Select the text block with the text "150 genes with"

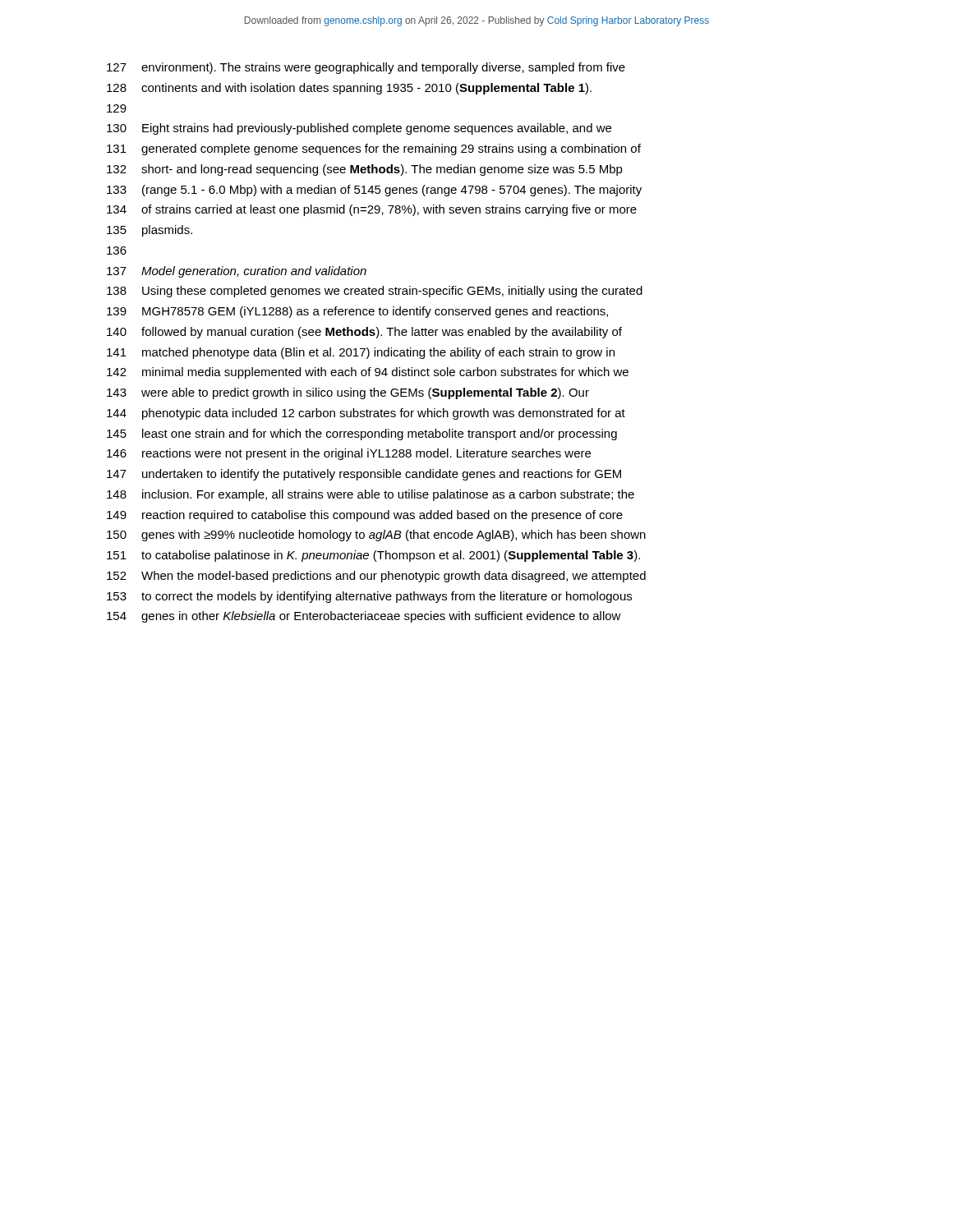click(476, 535)
